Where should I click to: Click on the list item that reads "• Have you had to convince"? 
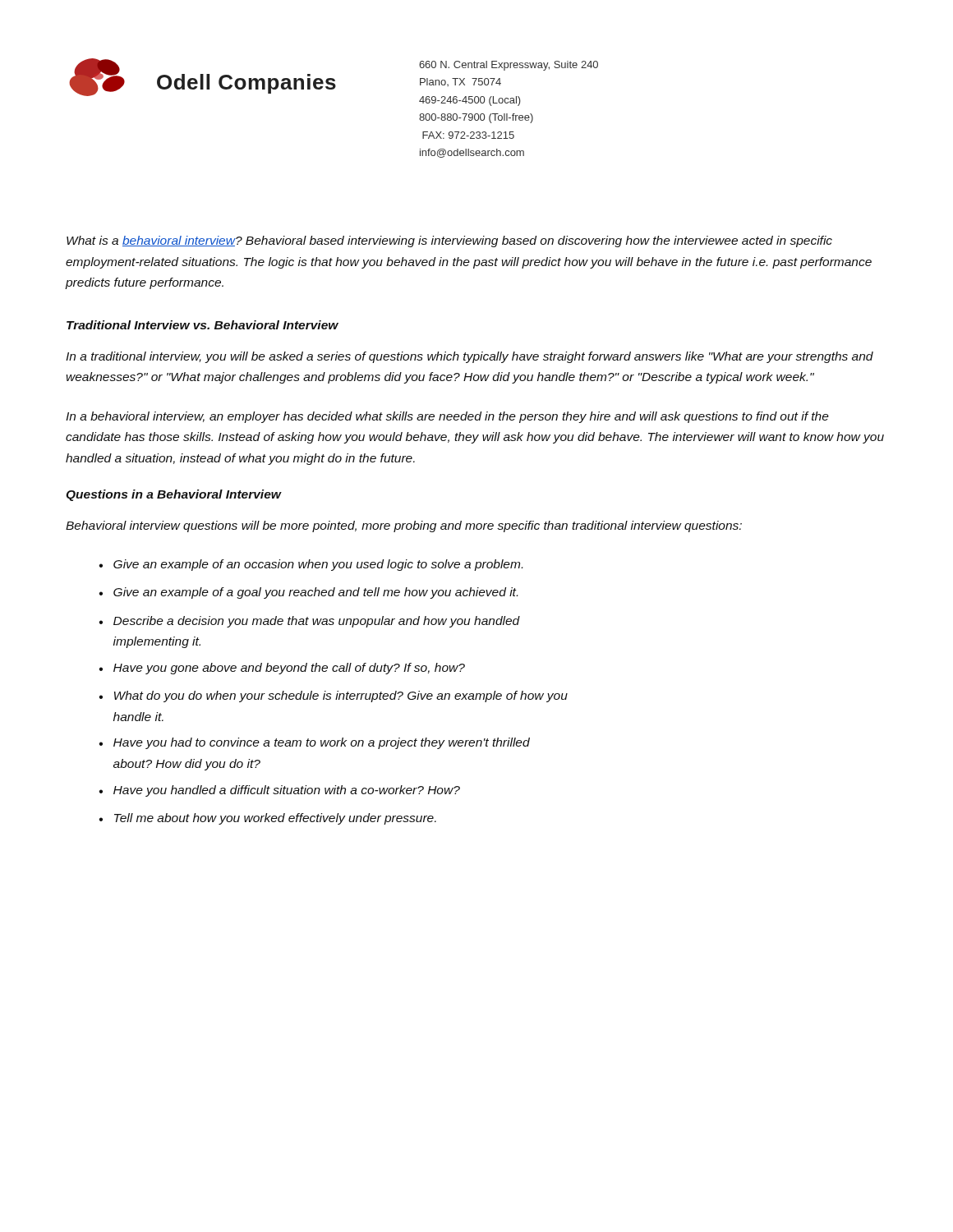[493, 753]
